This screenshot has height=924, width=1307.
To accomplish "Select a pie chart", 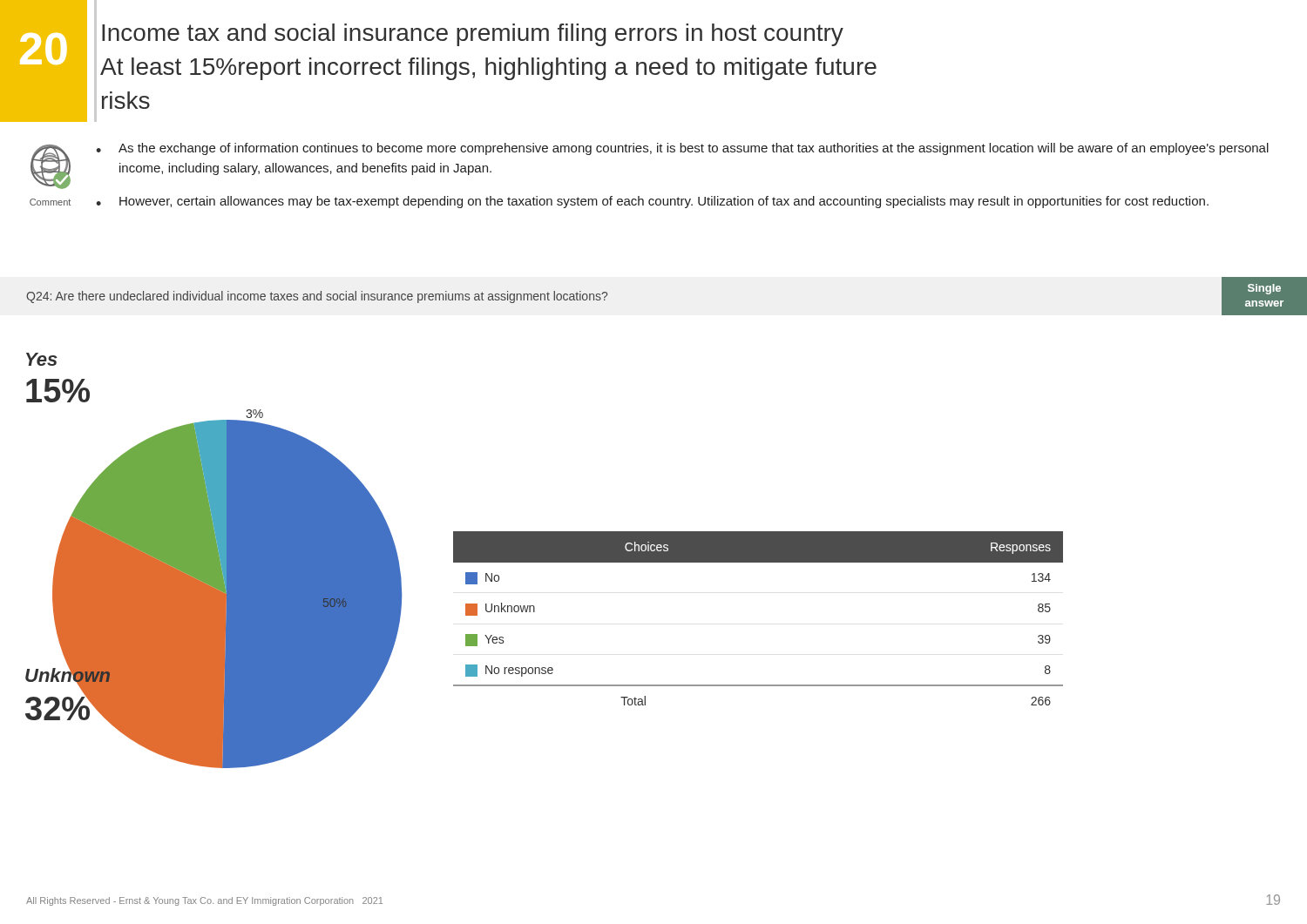I will tap(227, 585).
